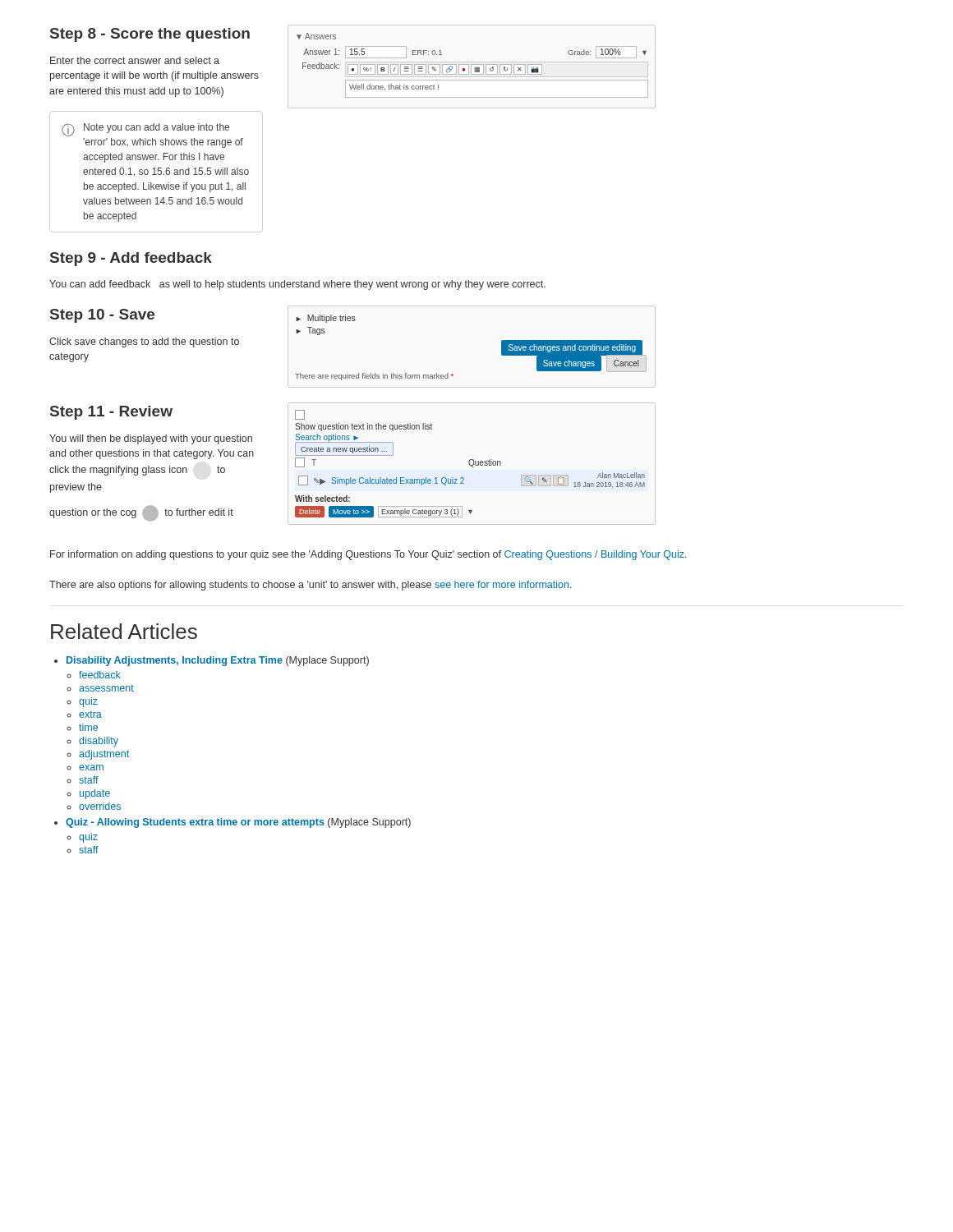Screen dimensions: 1232x953
Task: Locate the text block containing "For information on adding questions to your quiz"
Action: point(476,554)
